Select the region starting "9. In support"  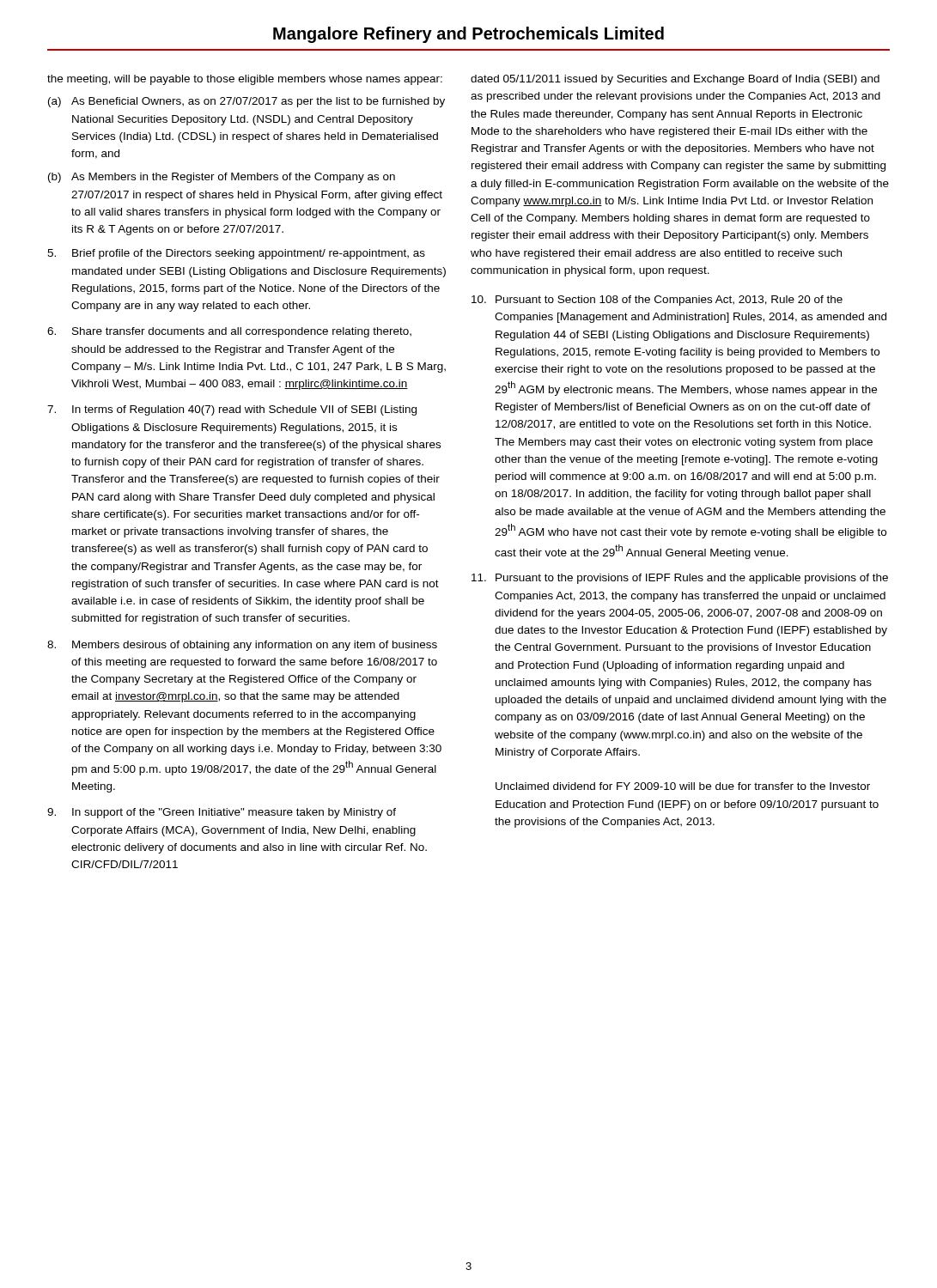click(247, 839)
